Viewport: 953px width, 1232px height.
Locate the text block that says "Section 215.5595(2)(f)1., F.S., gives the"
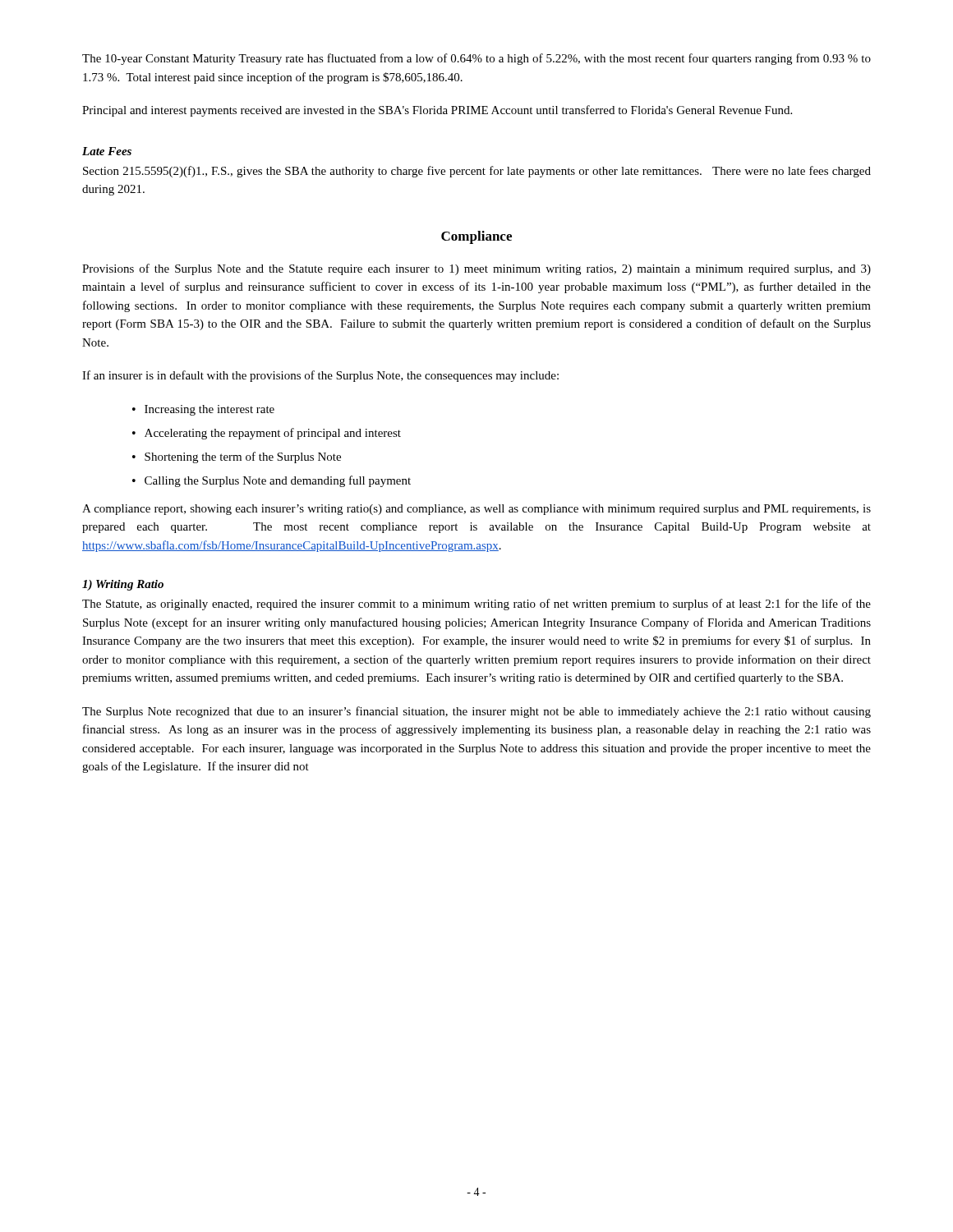(476, 180)
